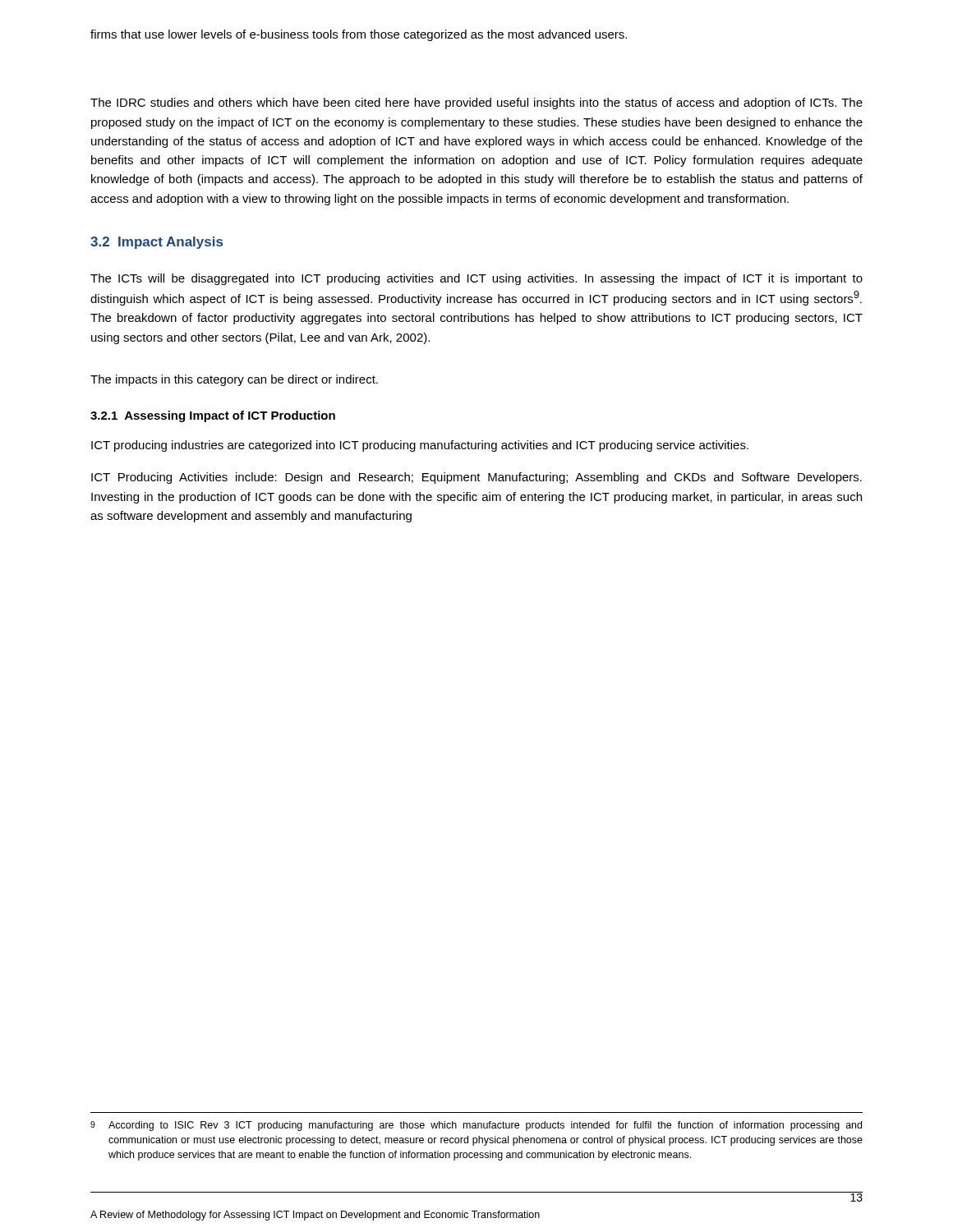This screenshot has height=1232, width=953.
Task: Click on the text block containing "The impacts in this"
Action: click(x=235, y=379)
